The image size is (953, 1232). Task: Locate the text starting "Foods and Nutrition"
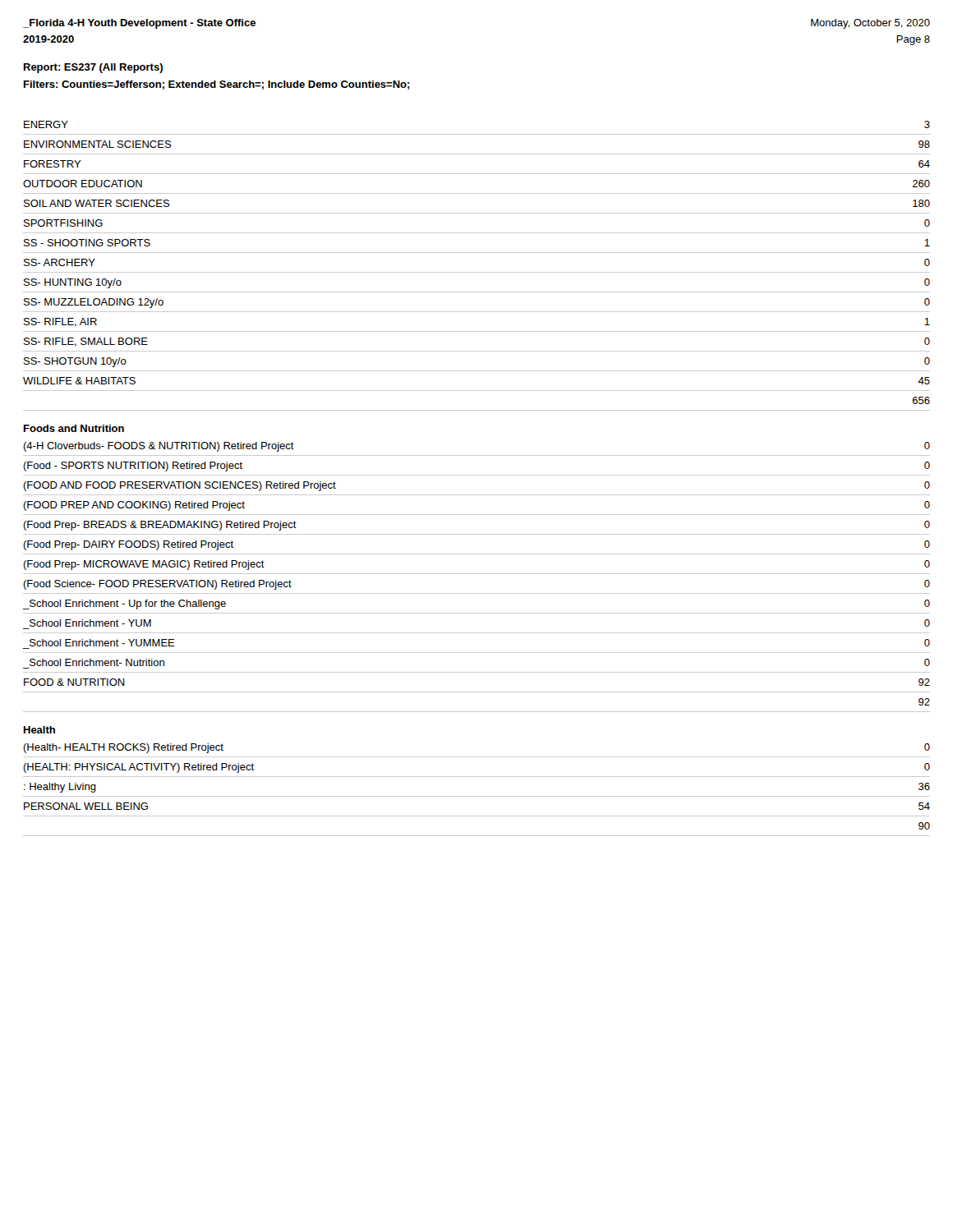pos(74,428)
